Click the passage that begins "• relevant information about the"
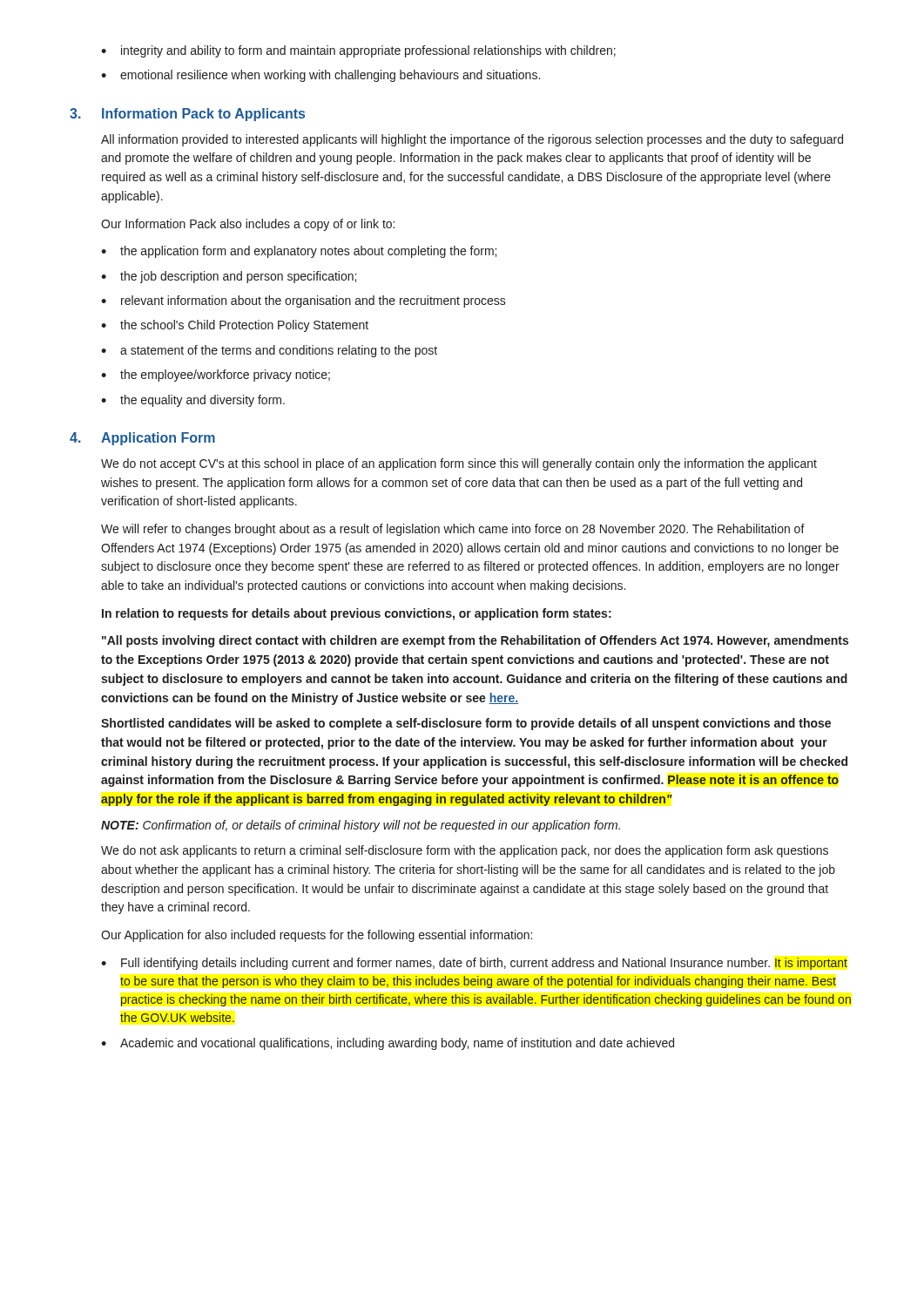Viewport: 924px width, 1307px height. click(303, 302)
